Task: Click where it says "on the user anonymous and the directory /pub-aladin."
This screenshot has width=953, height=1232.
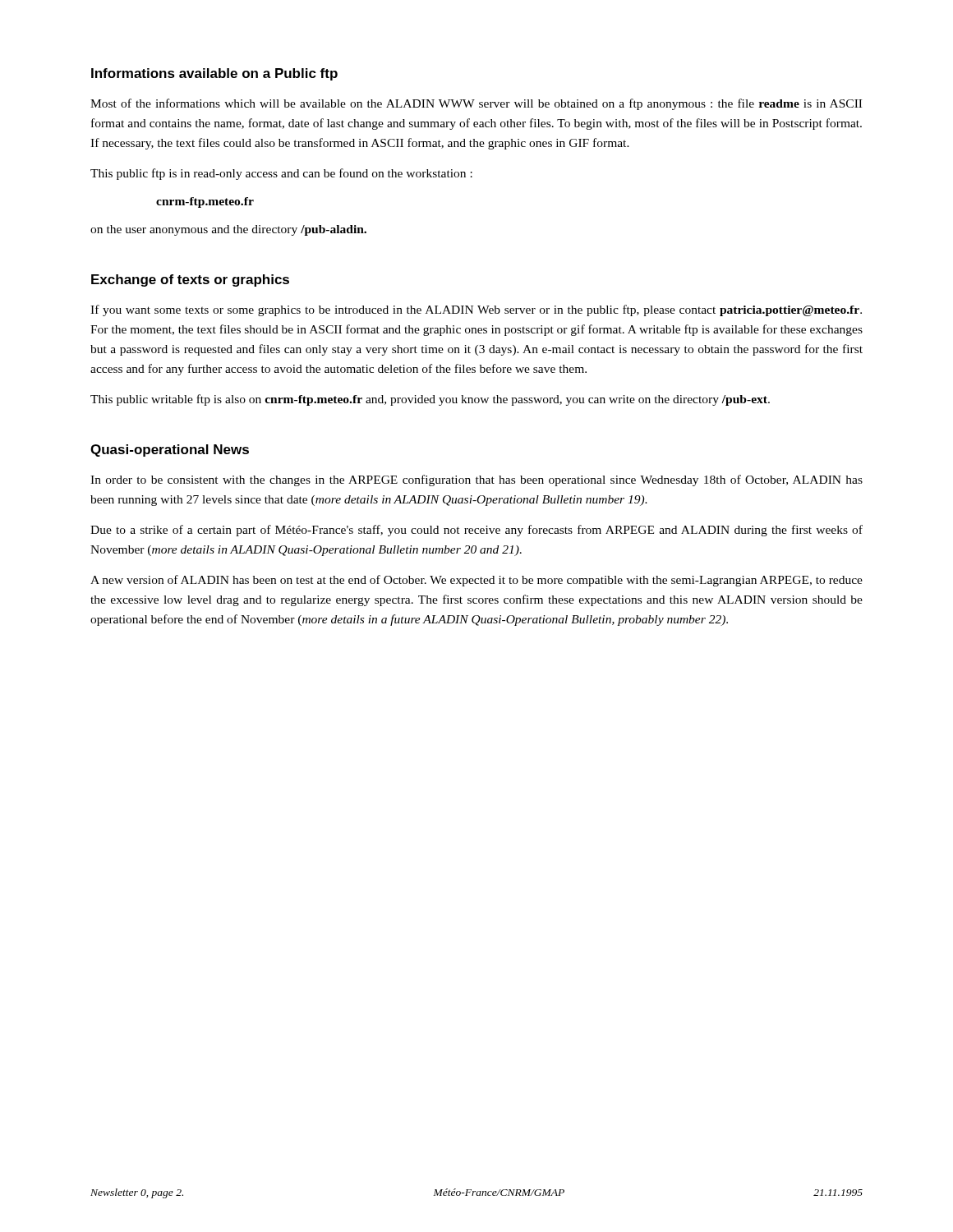Action: click(229, 229)
